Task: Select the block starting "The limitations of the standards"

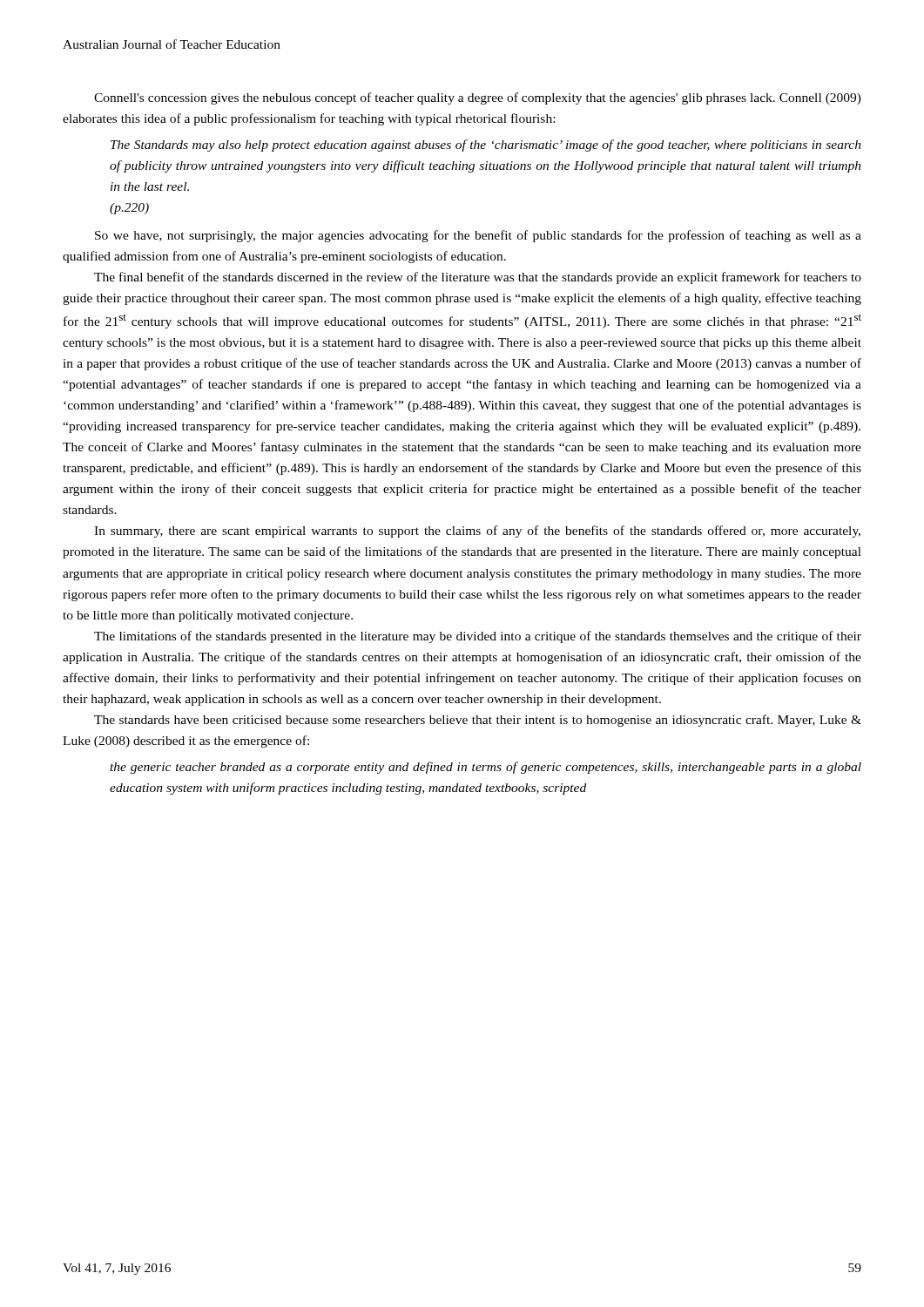Action: 462,667
